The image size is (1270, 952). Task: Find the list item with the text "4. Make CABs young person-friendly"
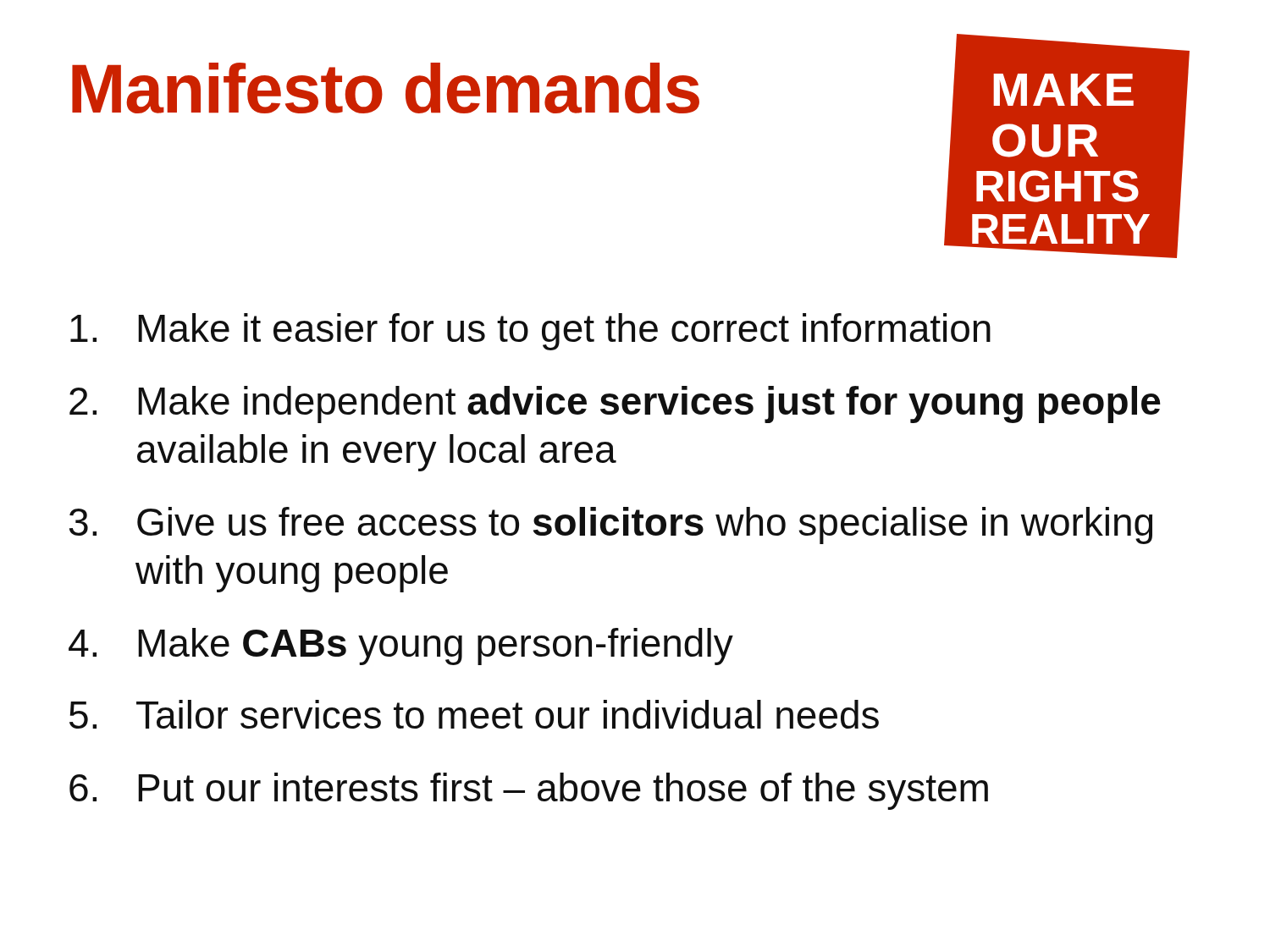(400, 643)
